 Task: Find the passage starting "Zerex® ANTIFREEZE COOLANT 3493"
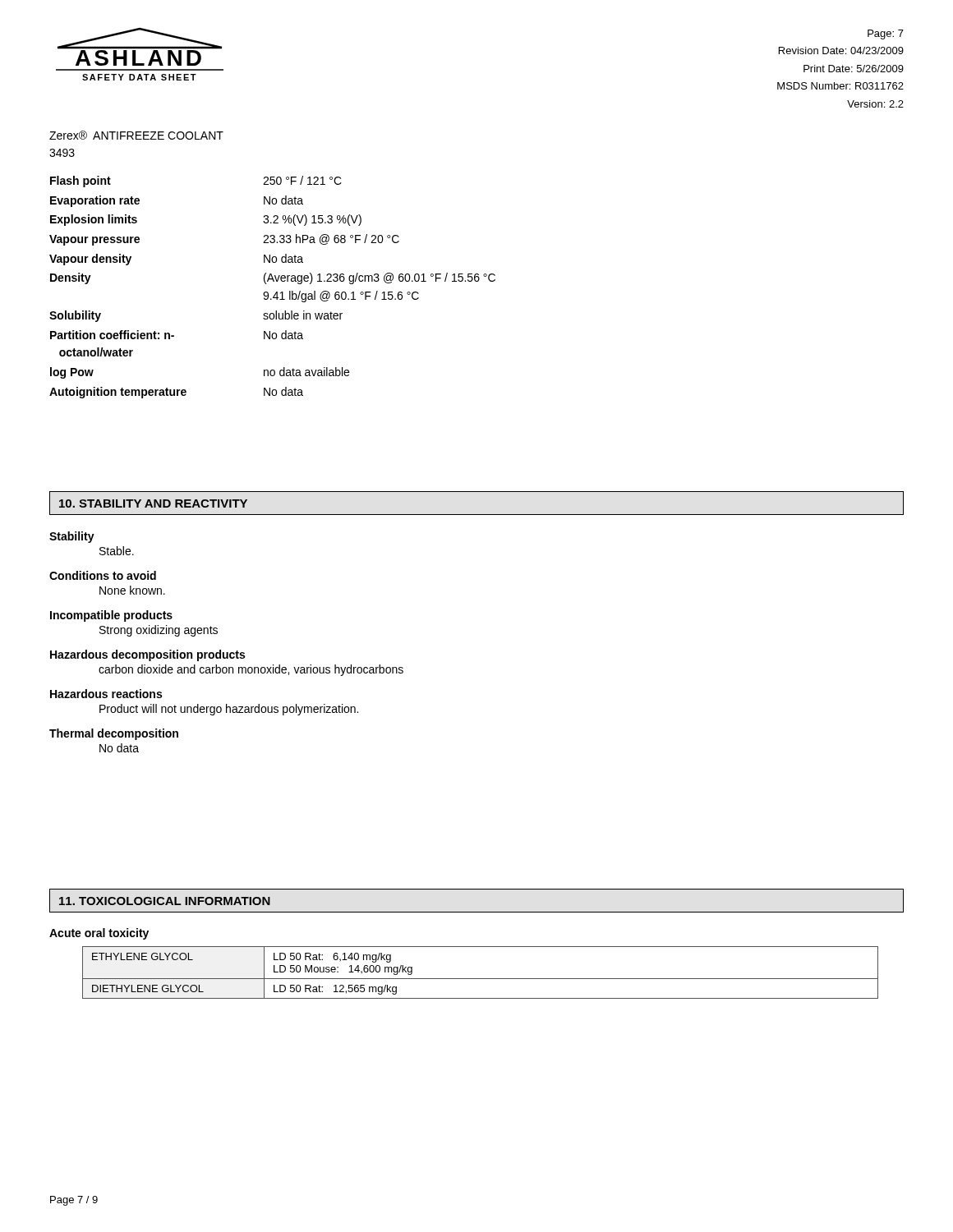click(x=136, y=144)
